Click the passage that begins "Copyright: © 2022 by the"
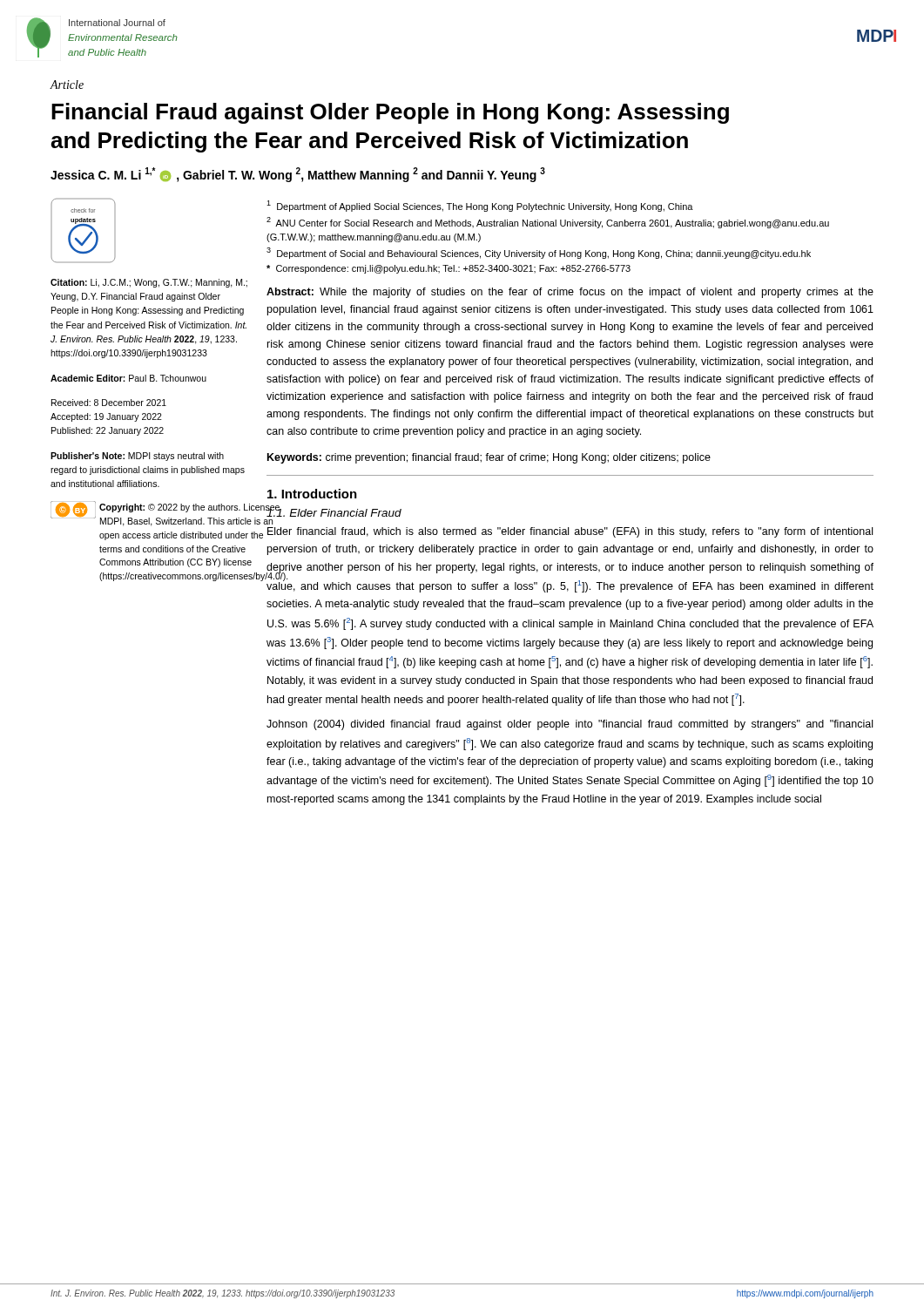The width and height of the screenshot is (924, 1307). 194,542
